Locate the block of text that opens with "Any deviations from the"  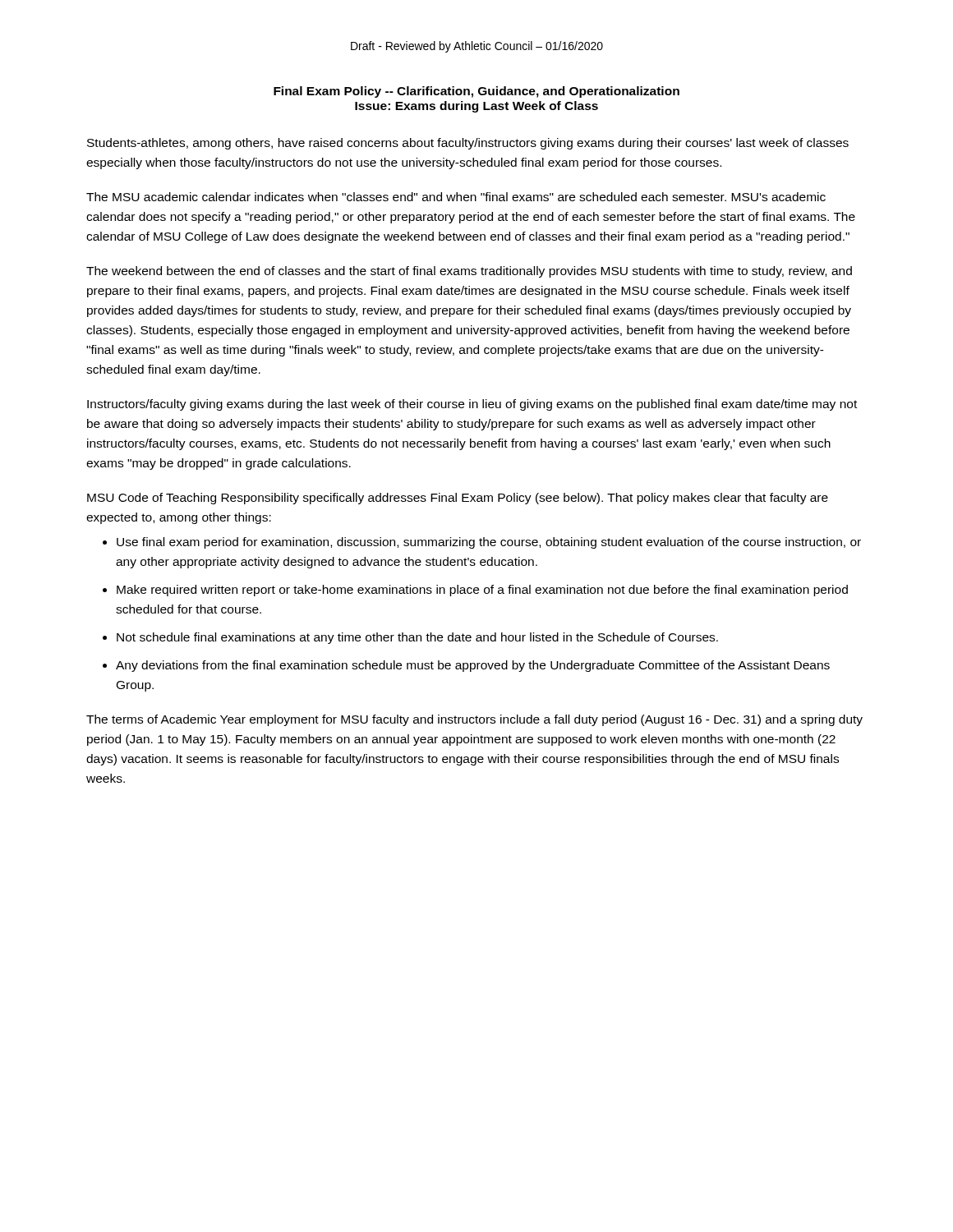[x=473, y=675]
